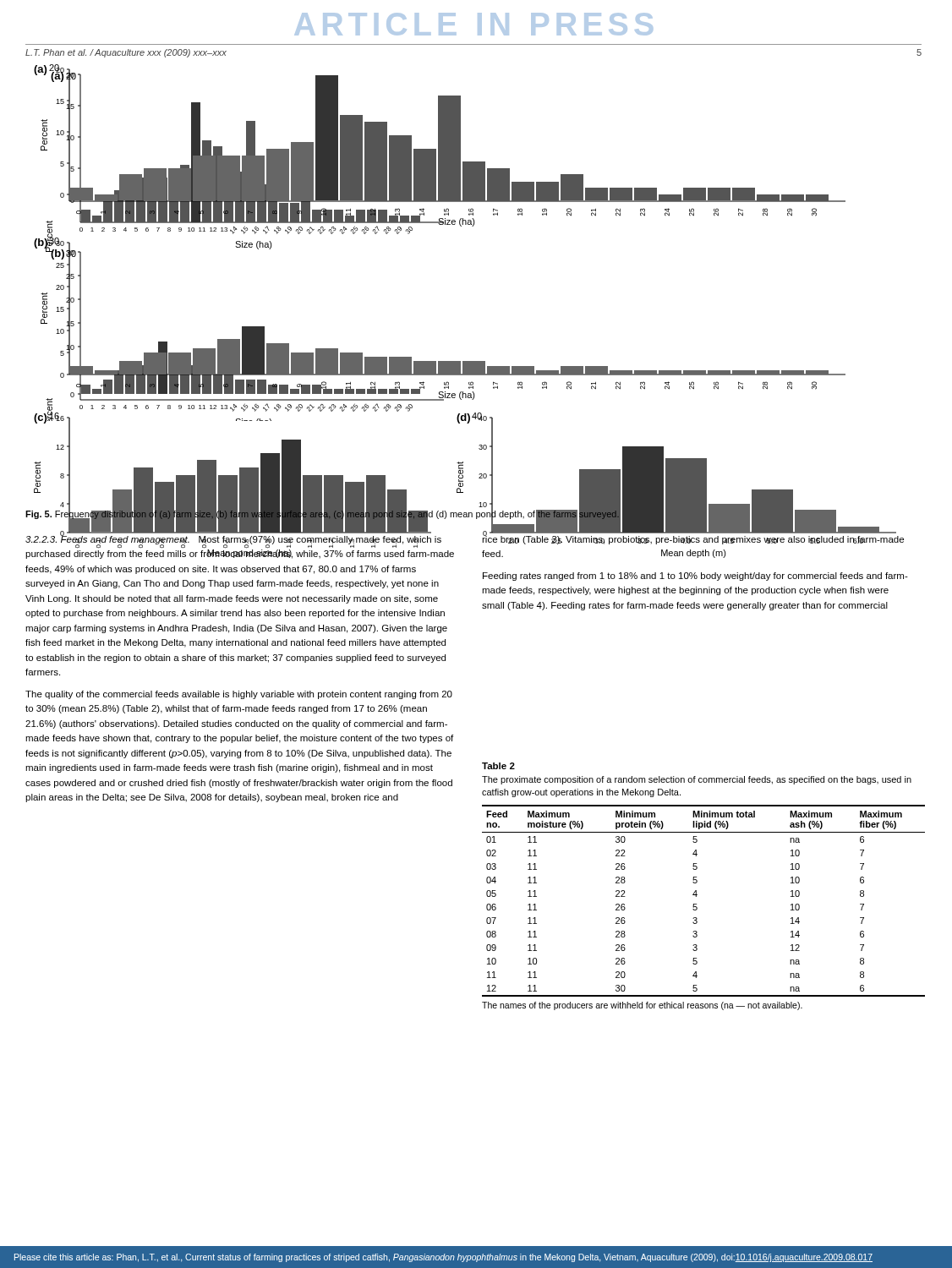The width and height of the screenshot is (952, 1268).
Task: Click on the histogram
Action: click(x=476, y=239)
